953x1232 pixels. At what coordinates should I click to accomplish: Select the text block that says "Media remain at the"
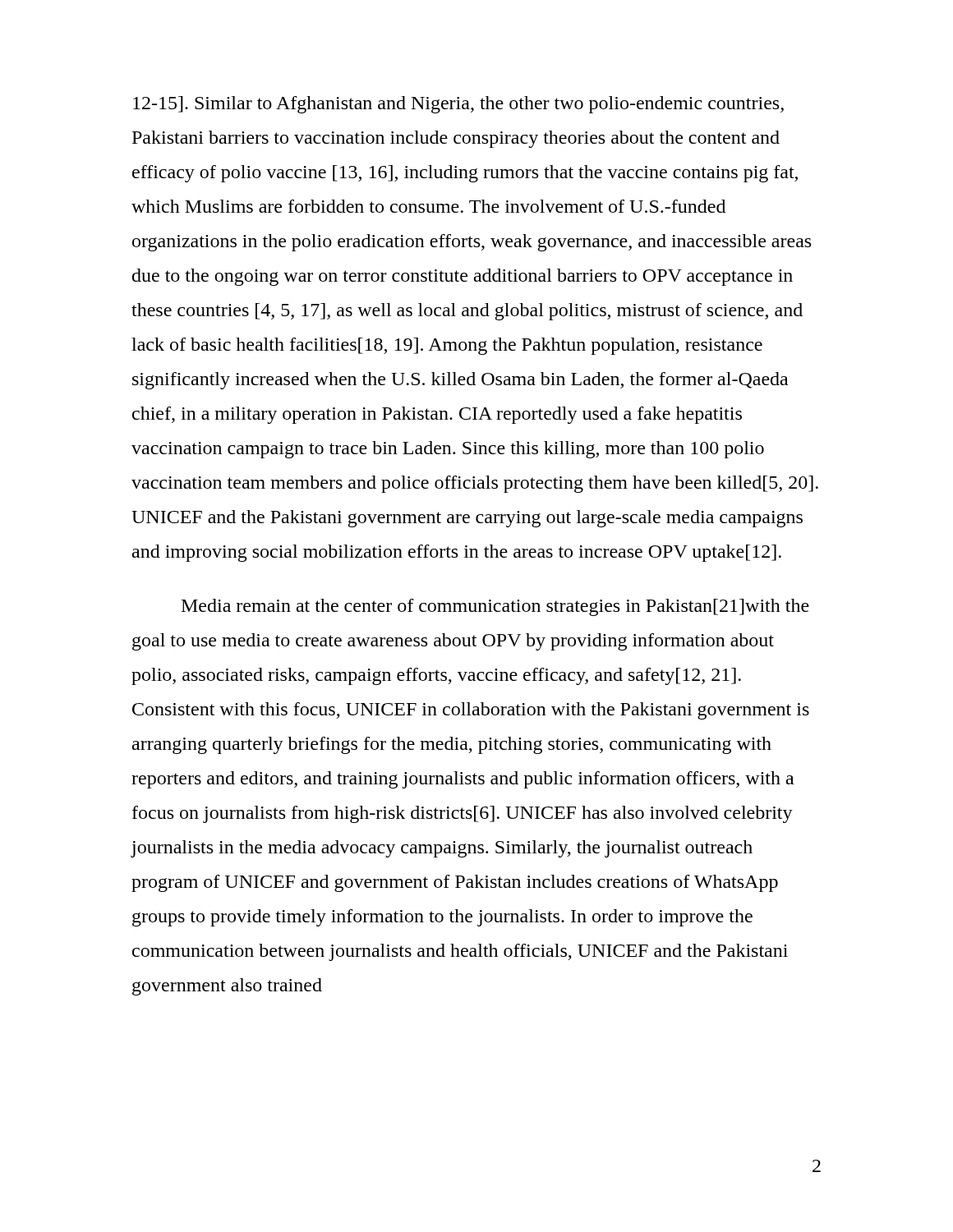click(476, 795)
